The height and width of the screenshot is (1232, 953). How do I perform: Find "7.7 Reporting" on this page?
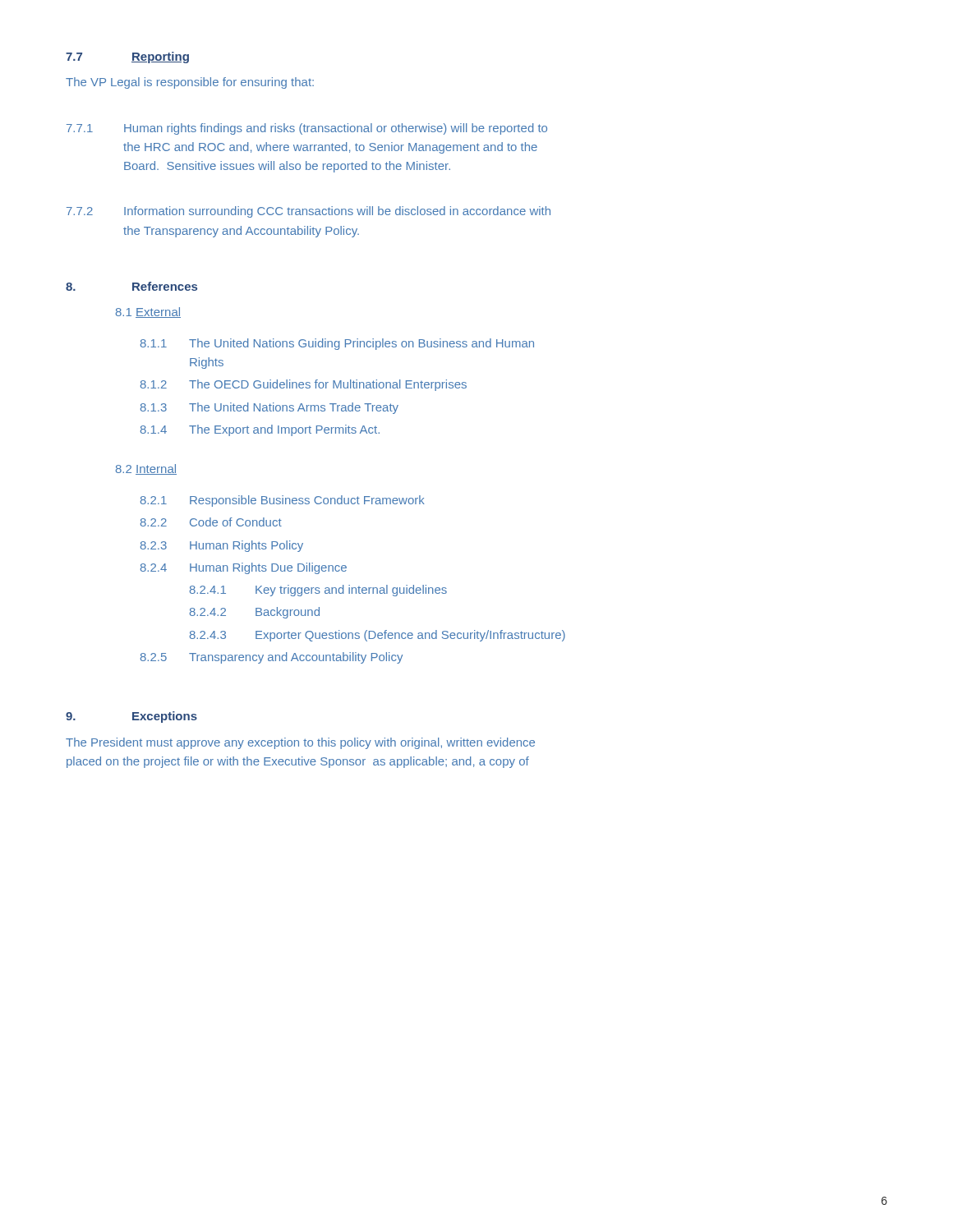[128, 56]
